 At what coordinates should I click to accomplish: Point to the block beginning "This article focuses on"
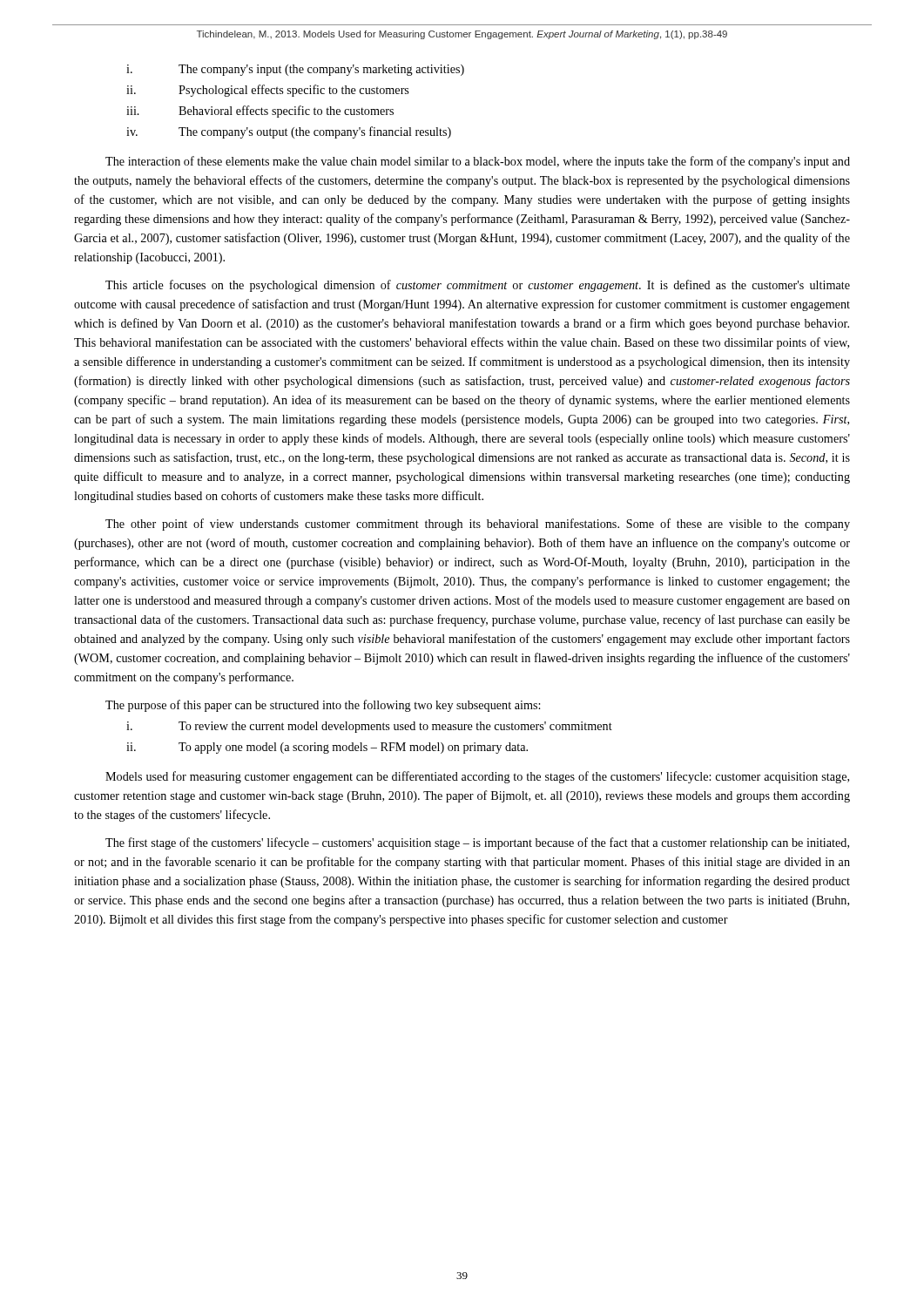(462, 390)
